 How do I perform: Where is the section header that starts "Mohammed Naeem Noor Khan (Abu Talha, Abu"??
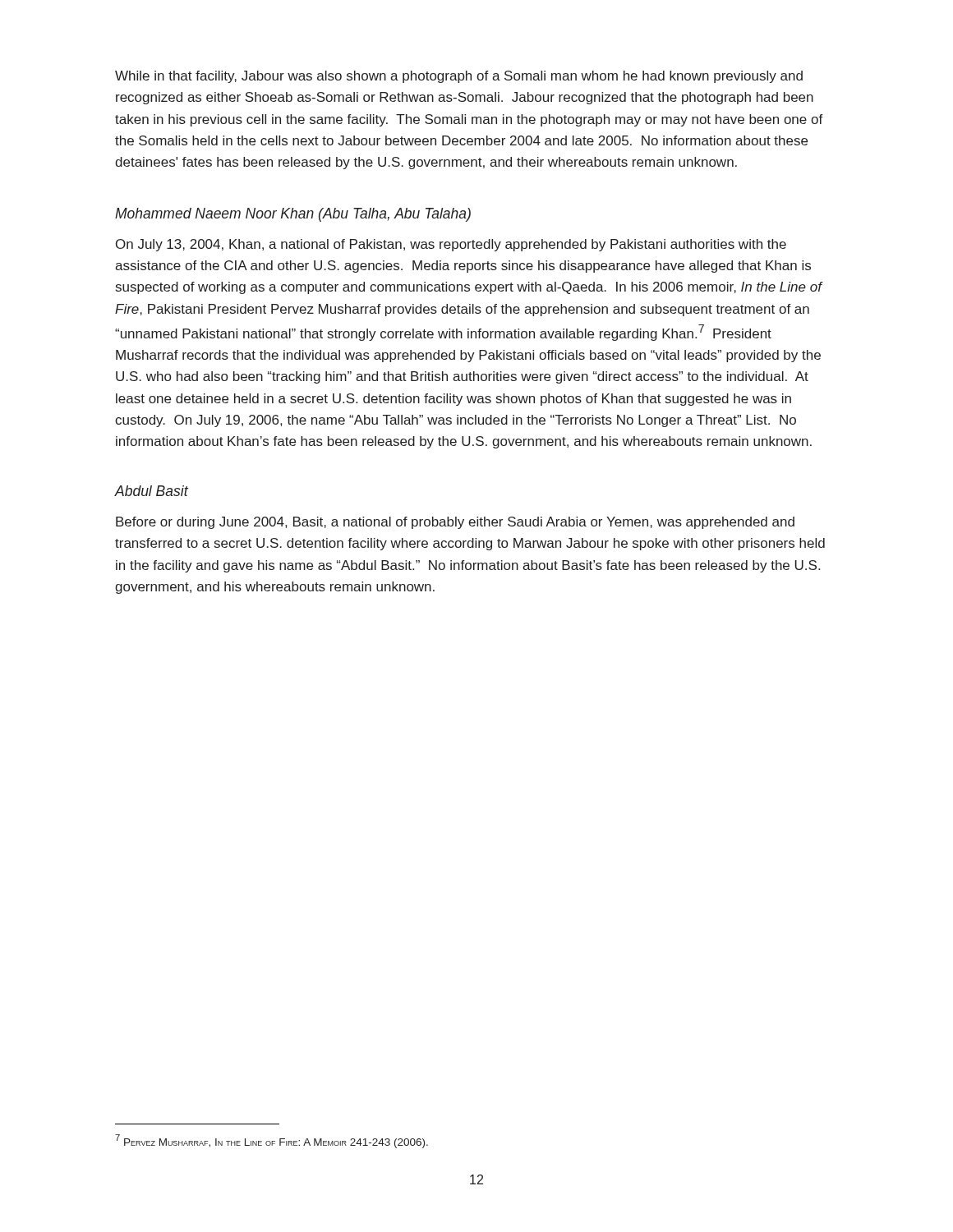pos(293,213)
